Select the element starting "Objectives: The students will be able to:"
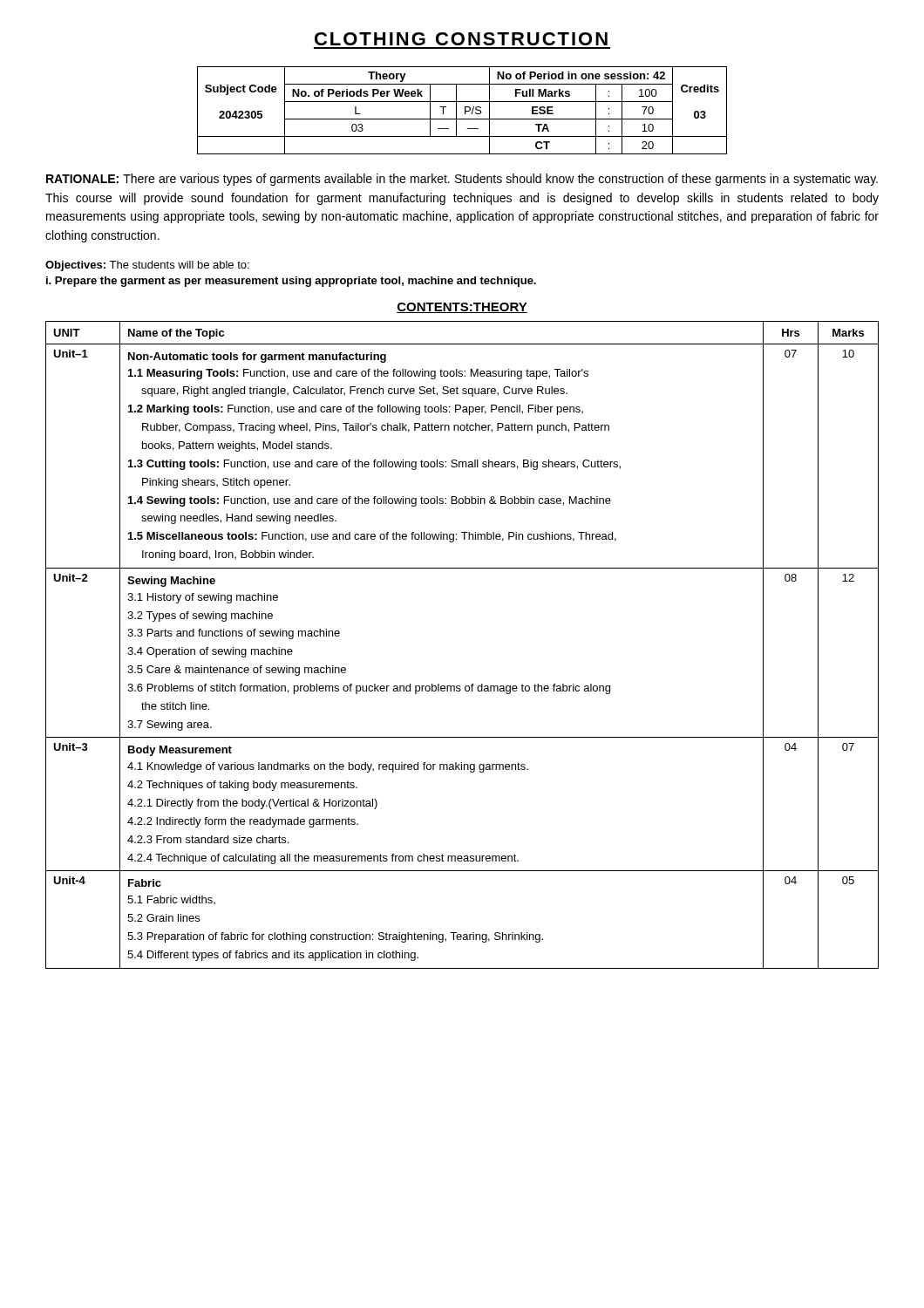924x1308 pixels. click(x=148, y=264)
